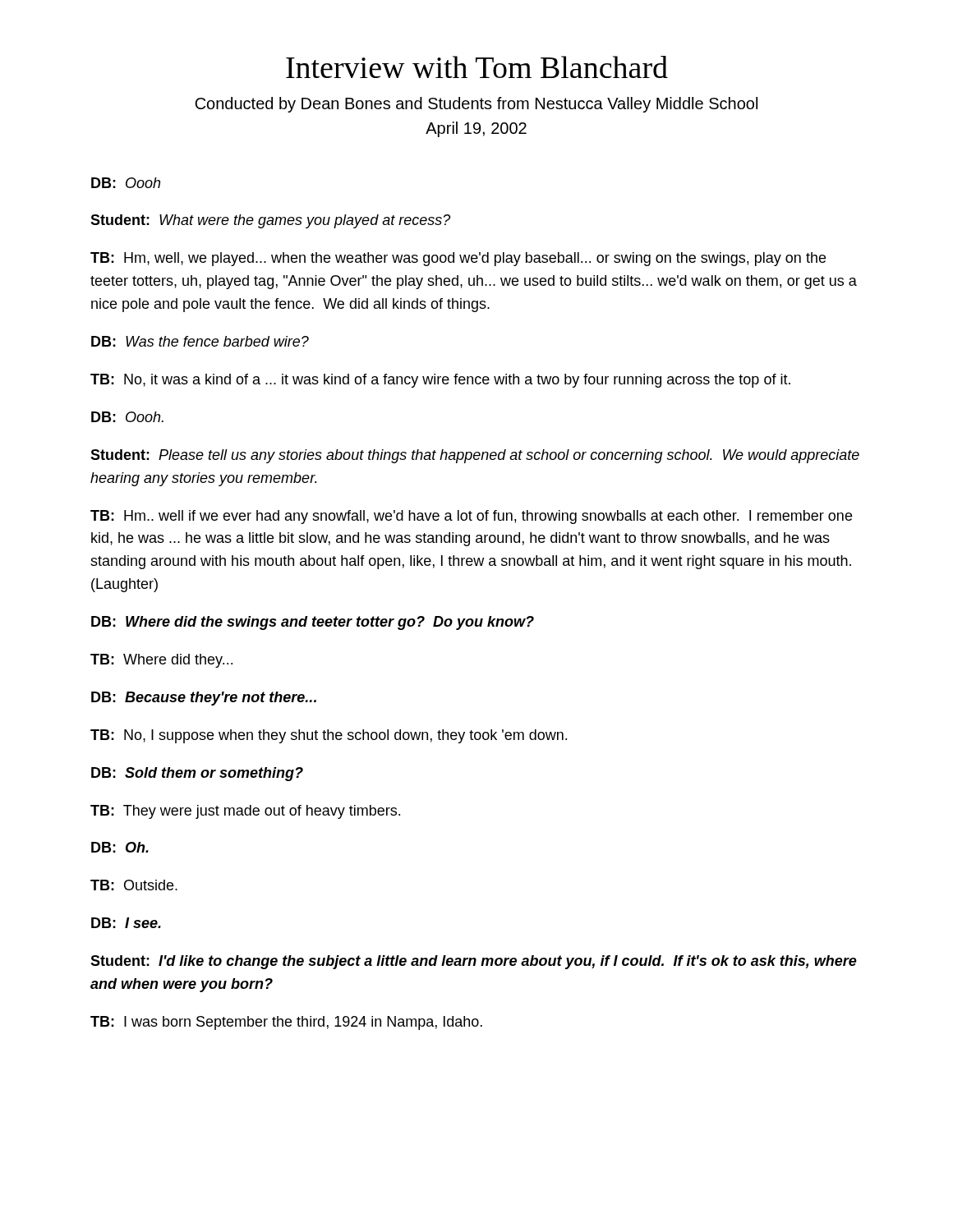Find the text block starting "Interview with Tom Blanchard Conducted by"

[476, 94]
